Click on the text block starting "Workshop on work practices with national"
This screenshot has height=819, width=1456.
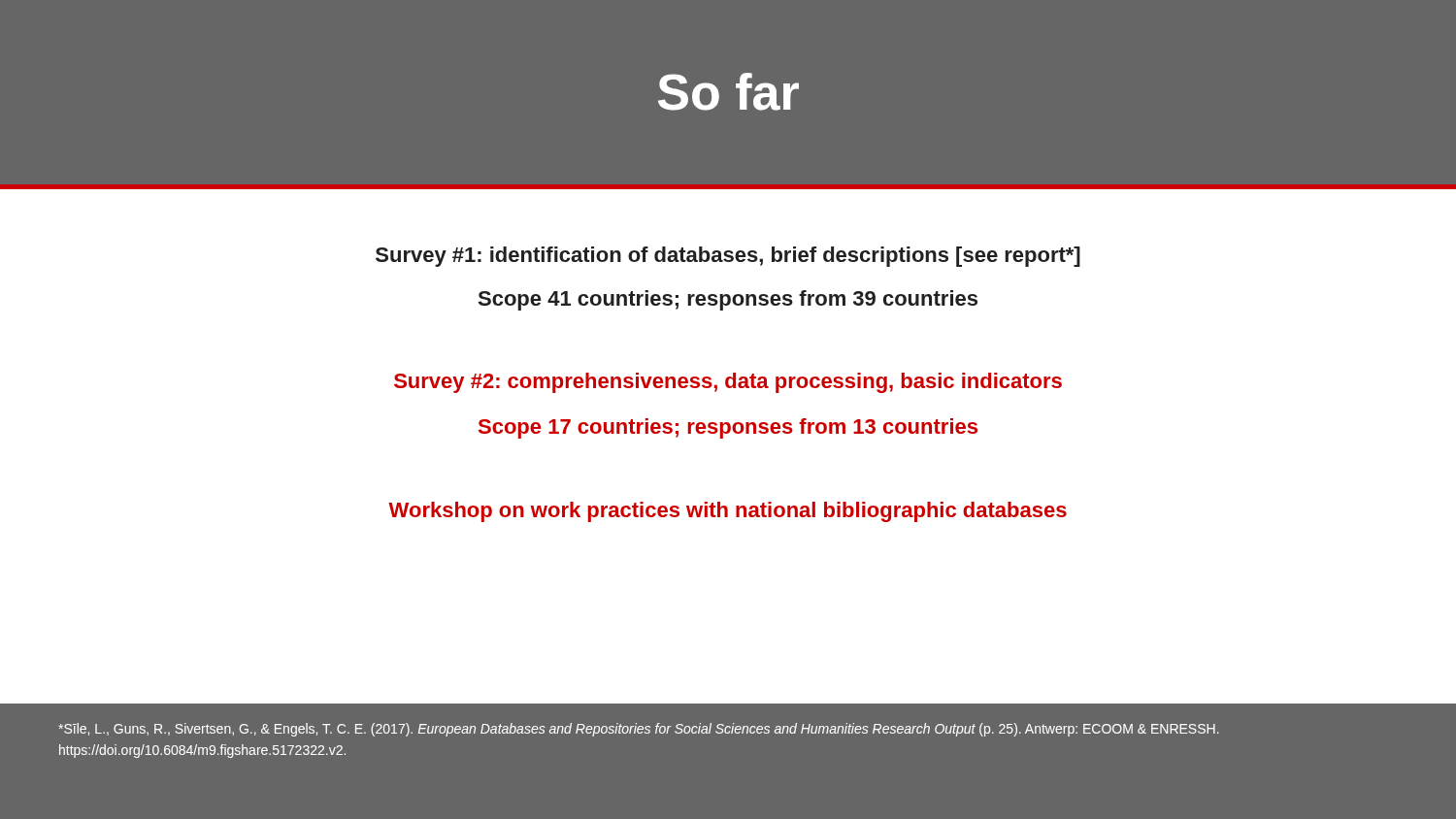pyautogui.click(x=728, y=510)
